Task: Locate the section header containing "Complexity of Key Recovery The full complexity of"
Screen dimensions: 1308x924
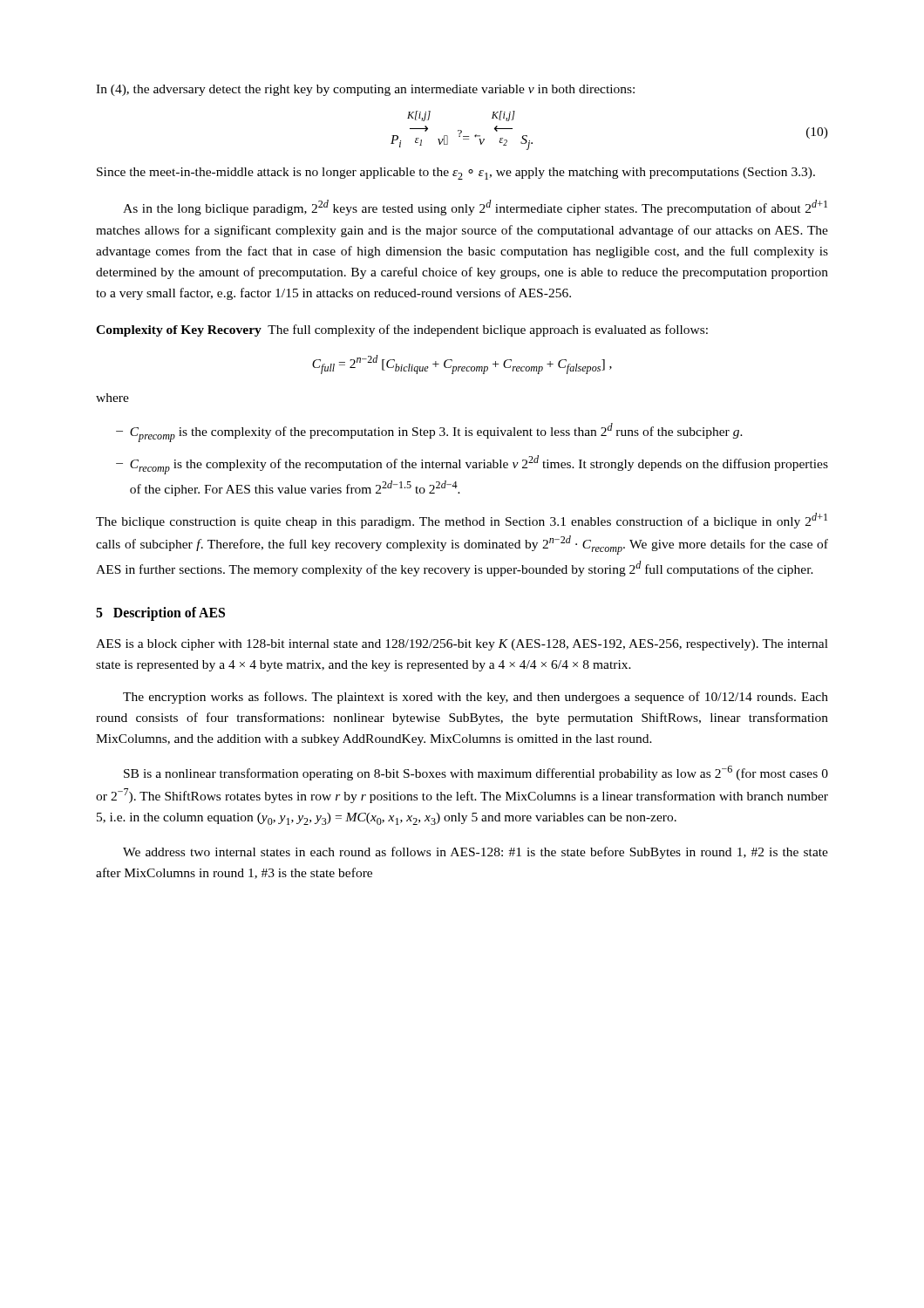Action: [x=402, y=329]
